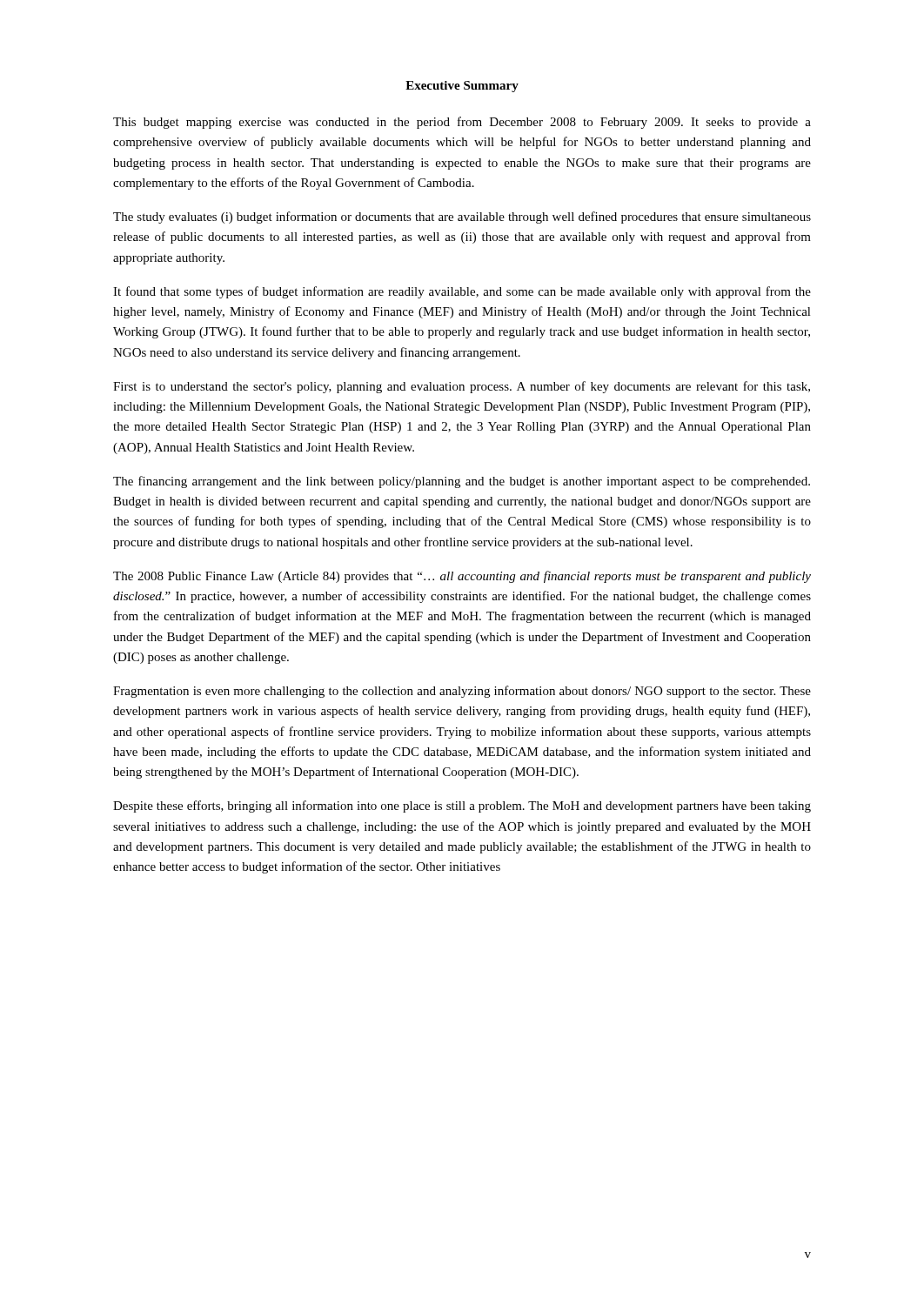Point to the passage starting "Executive Summary"
This screenshot has width=924, height=1305.
coord(462,85)
